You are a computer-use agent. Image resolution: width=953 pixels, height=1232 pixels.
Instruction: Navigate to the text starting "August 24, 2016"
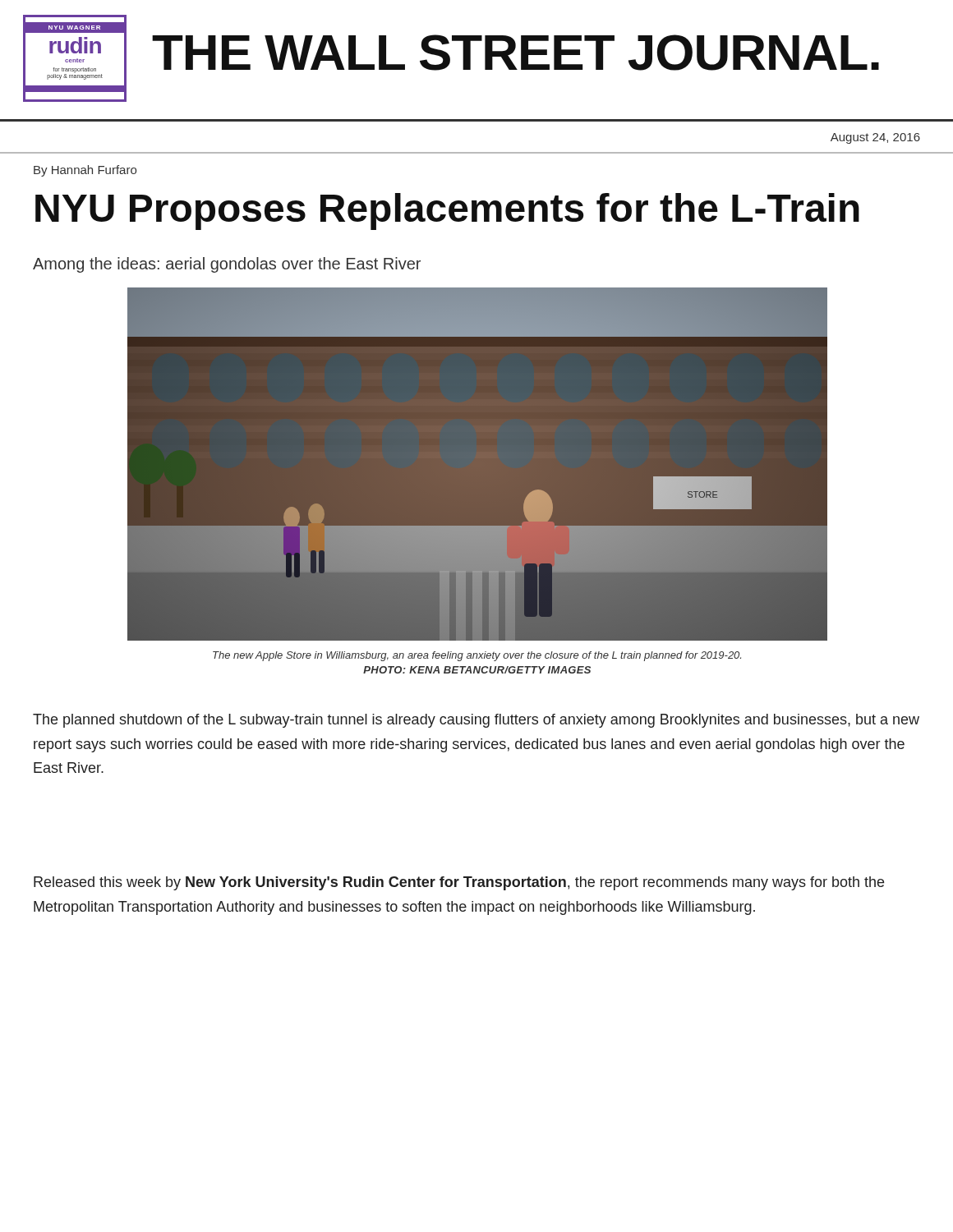(875, 137)
